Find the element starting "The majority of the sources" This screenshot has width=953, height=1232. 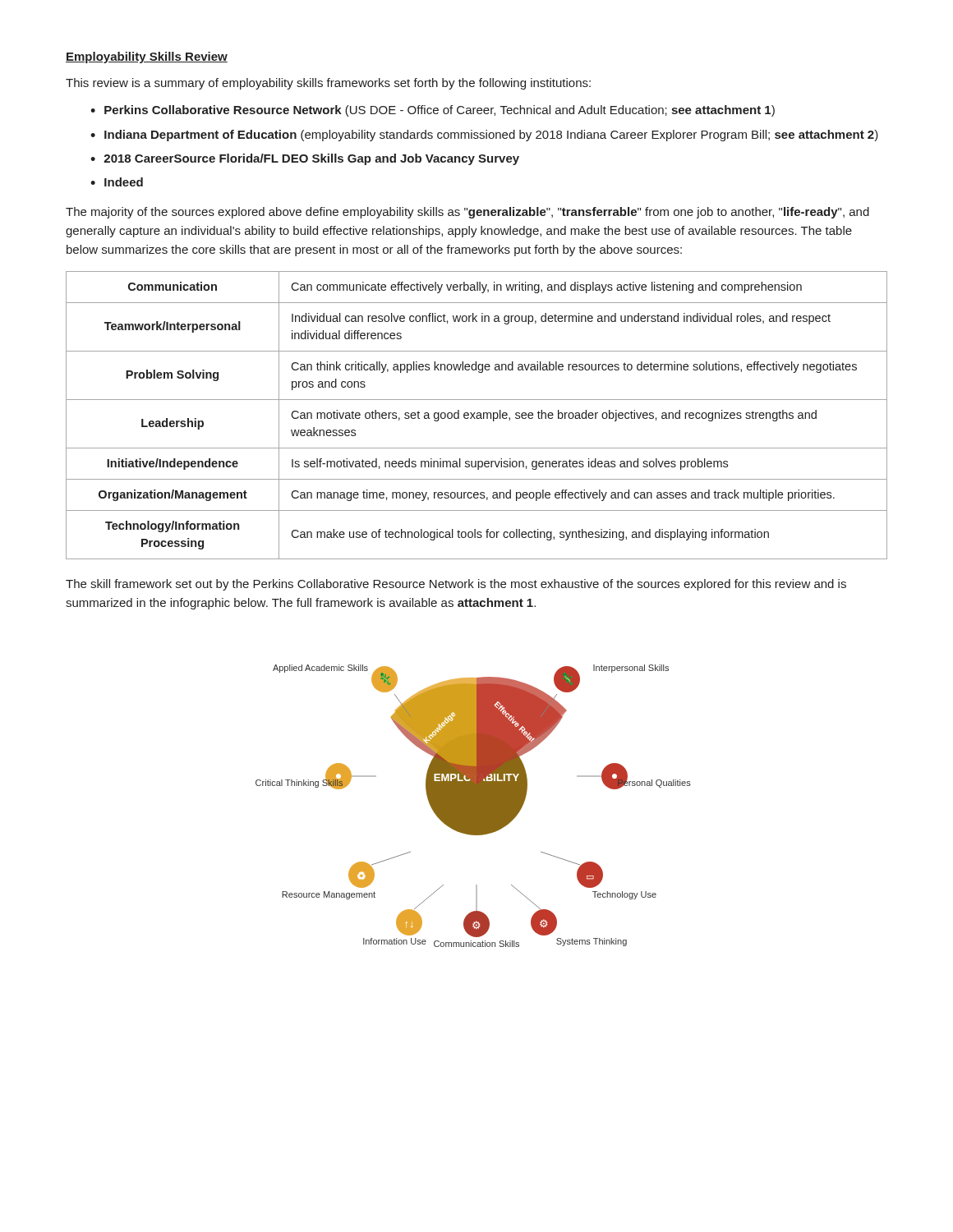468,230
